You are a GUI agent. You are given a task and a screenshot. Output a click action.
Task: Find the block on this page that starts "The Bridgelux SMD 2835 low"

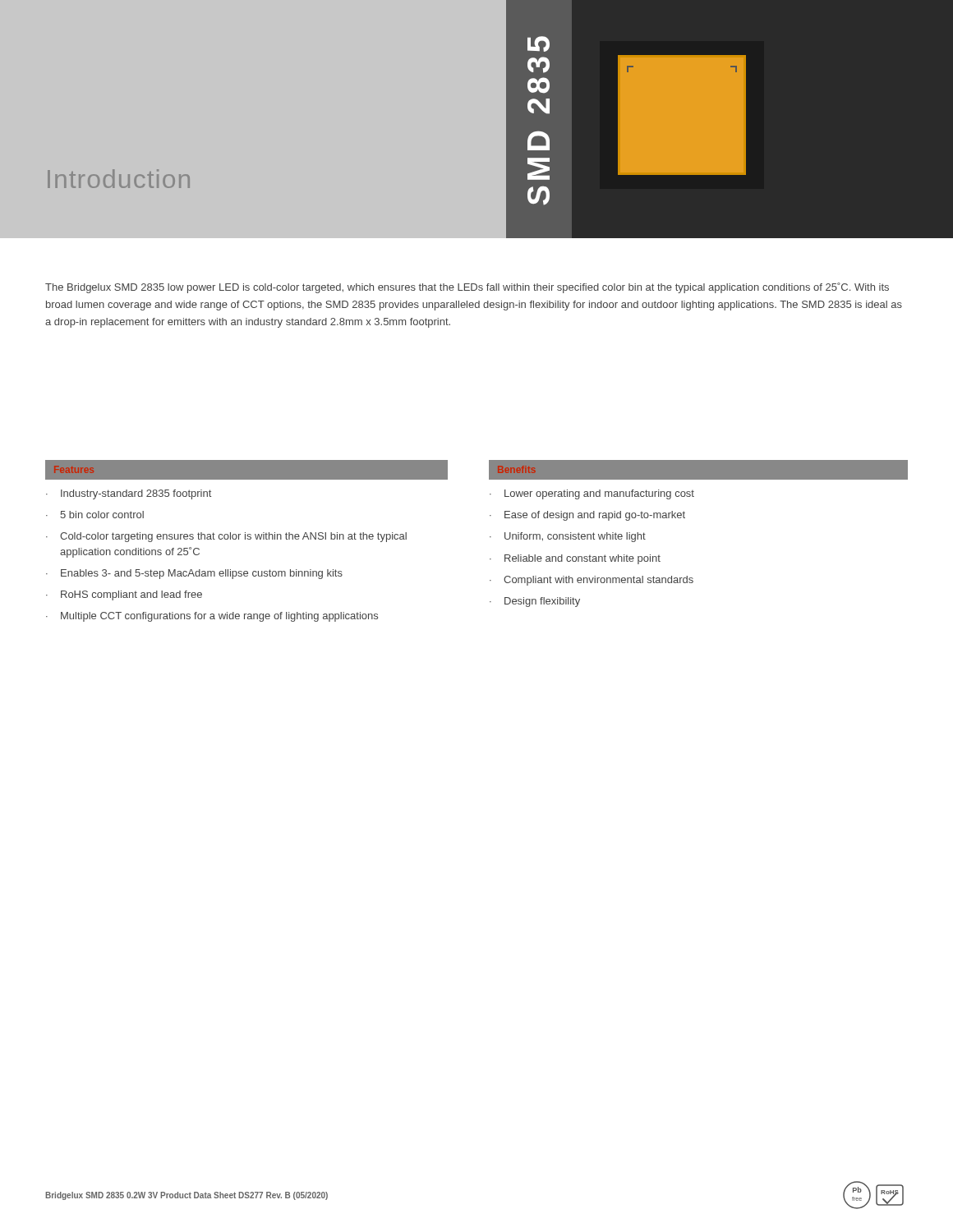tap(474, 304)
